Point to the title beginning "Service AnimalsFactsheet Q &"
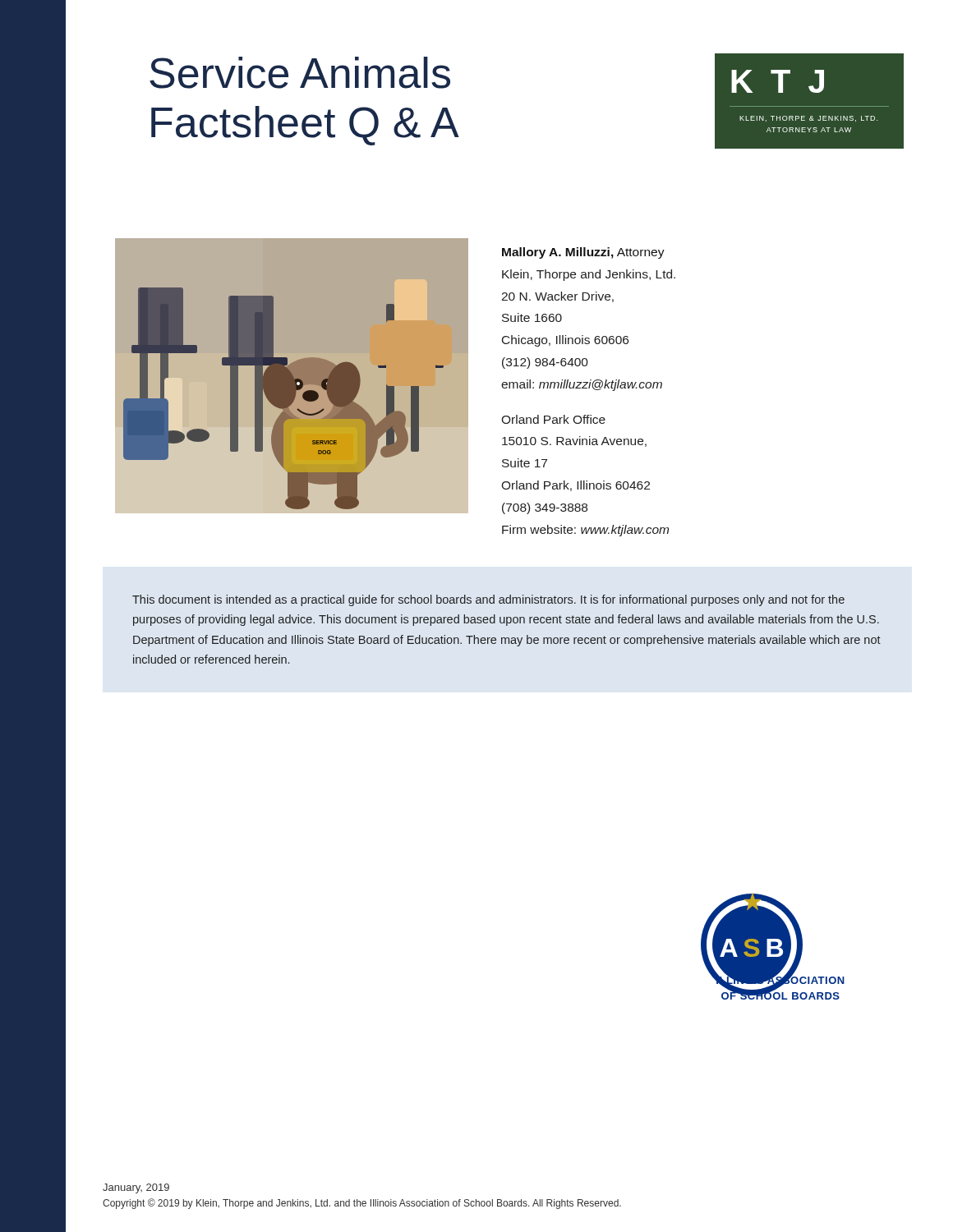The width and height of the screenshot is (953, 1232). click(341, 98)
